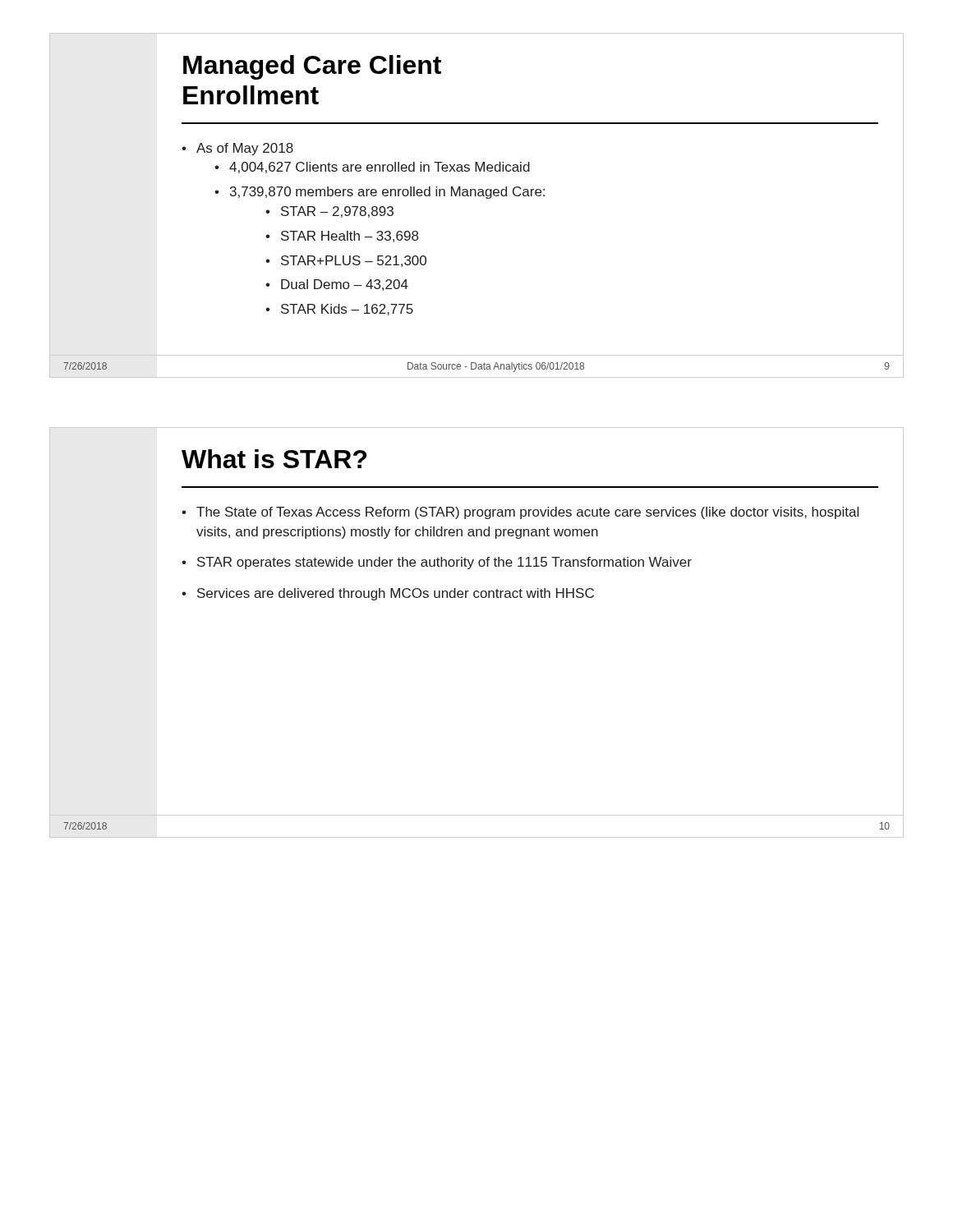Image resolution: width=953 pixels, height=1232 pixels.
Task: Find the text starting "Managed Care ClientEnrollment"
Action: 312,80
